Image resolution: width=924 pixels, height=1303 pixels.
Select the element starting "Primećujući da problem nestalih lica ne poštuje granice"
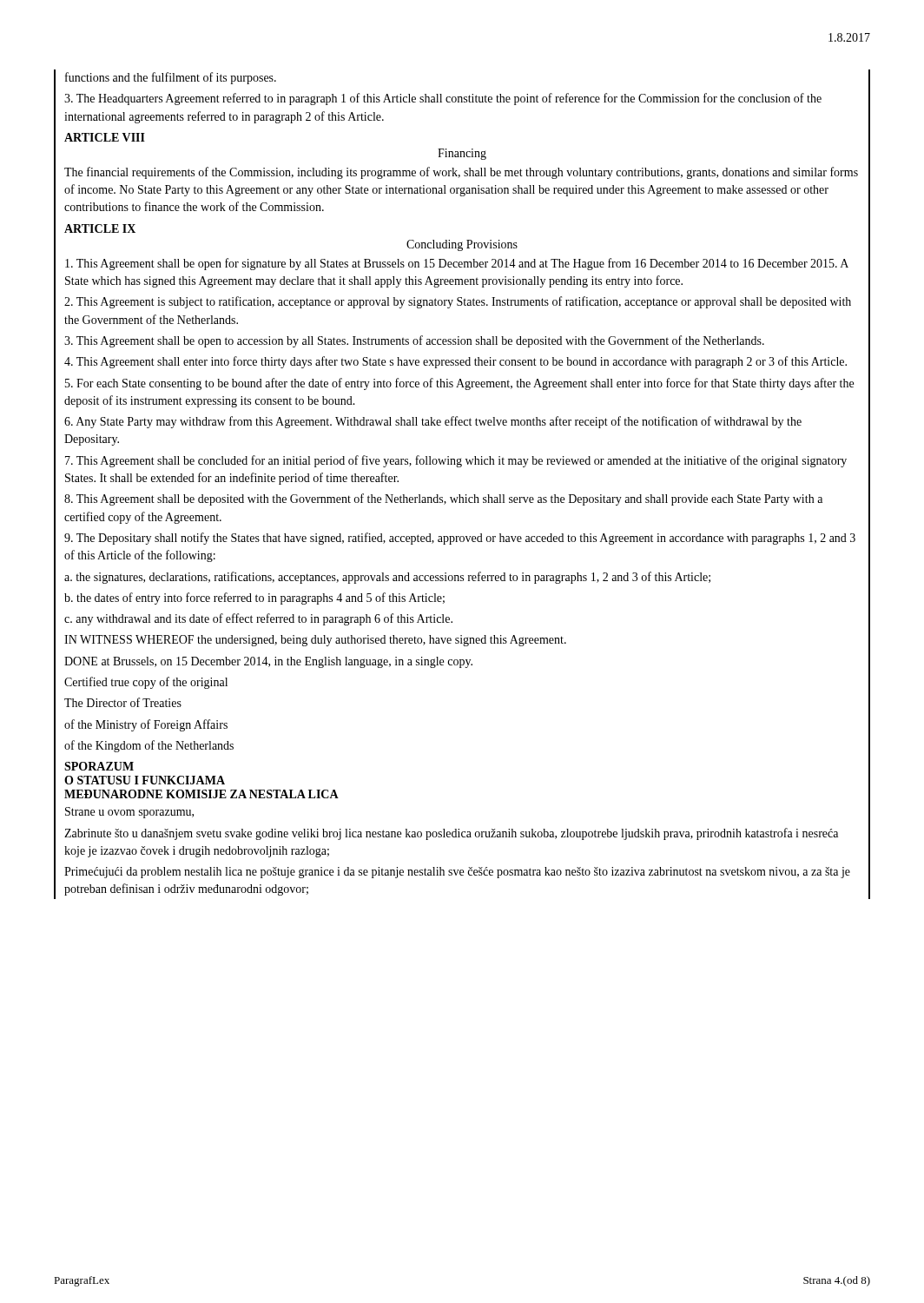coord(457,881)
